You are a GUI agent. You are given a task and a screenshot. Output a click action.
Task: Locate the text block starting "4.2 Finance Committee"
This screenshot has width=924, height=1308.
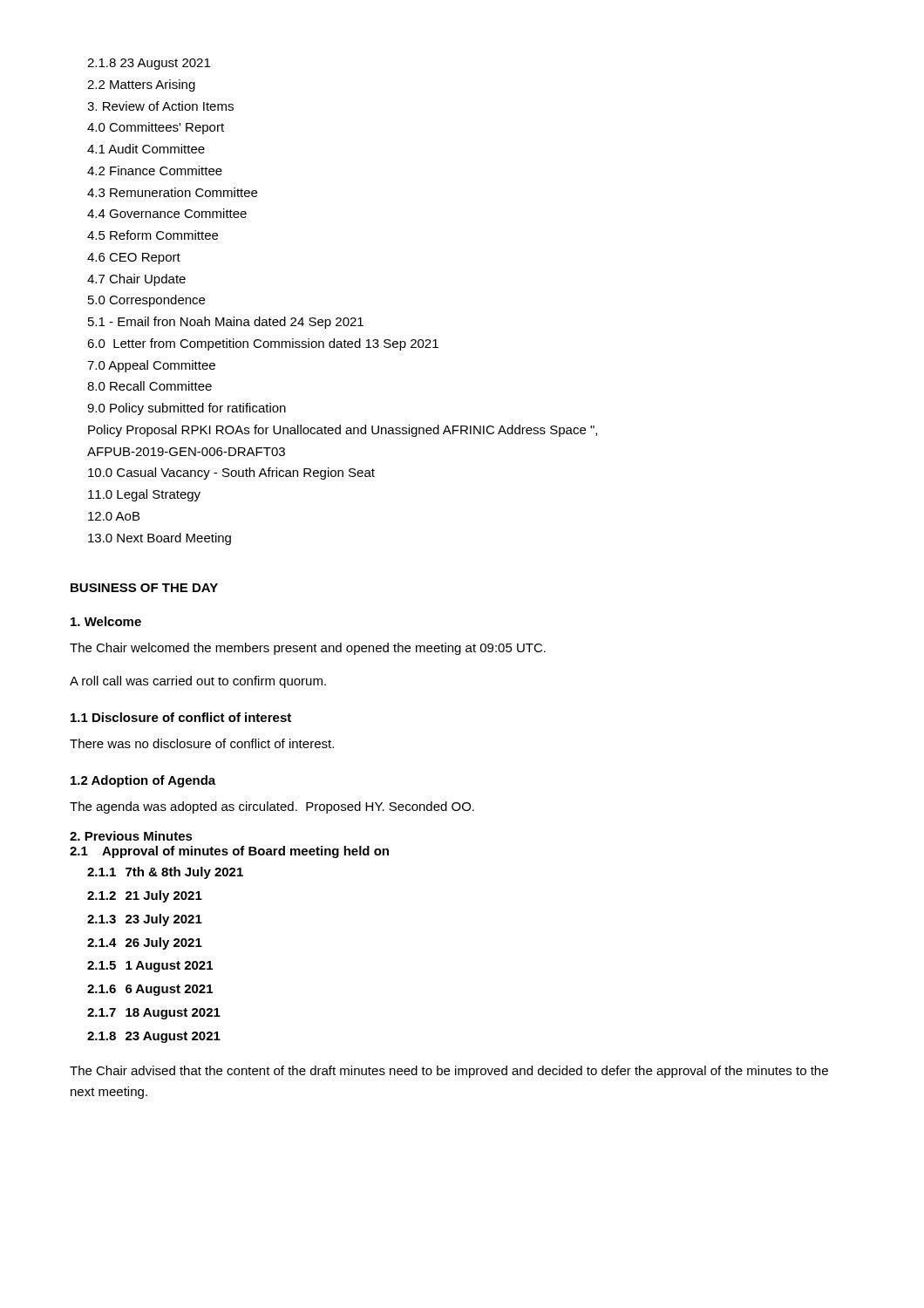click(x=155, y=170)
